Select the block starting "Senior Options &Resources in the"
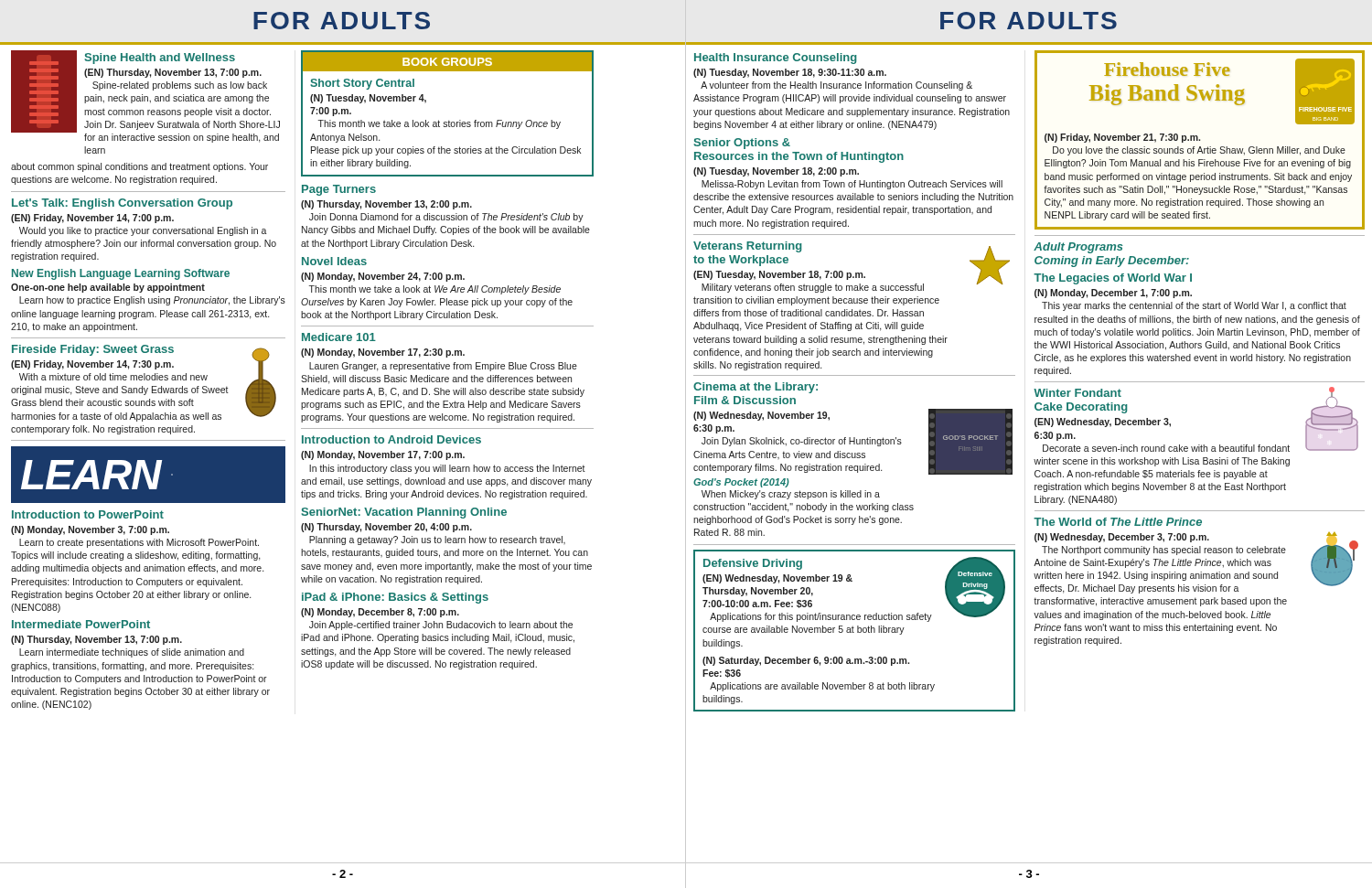The height and width of the screenshot is (888, 1372). [x=799, y=149]
